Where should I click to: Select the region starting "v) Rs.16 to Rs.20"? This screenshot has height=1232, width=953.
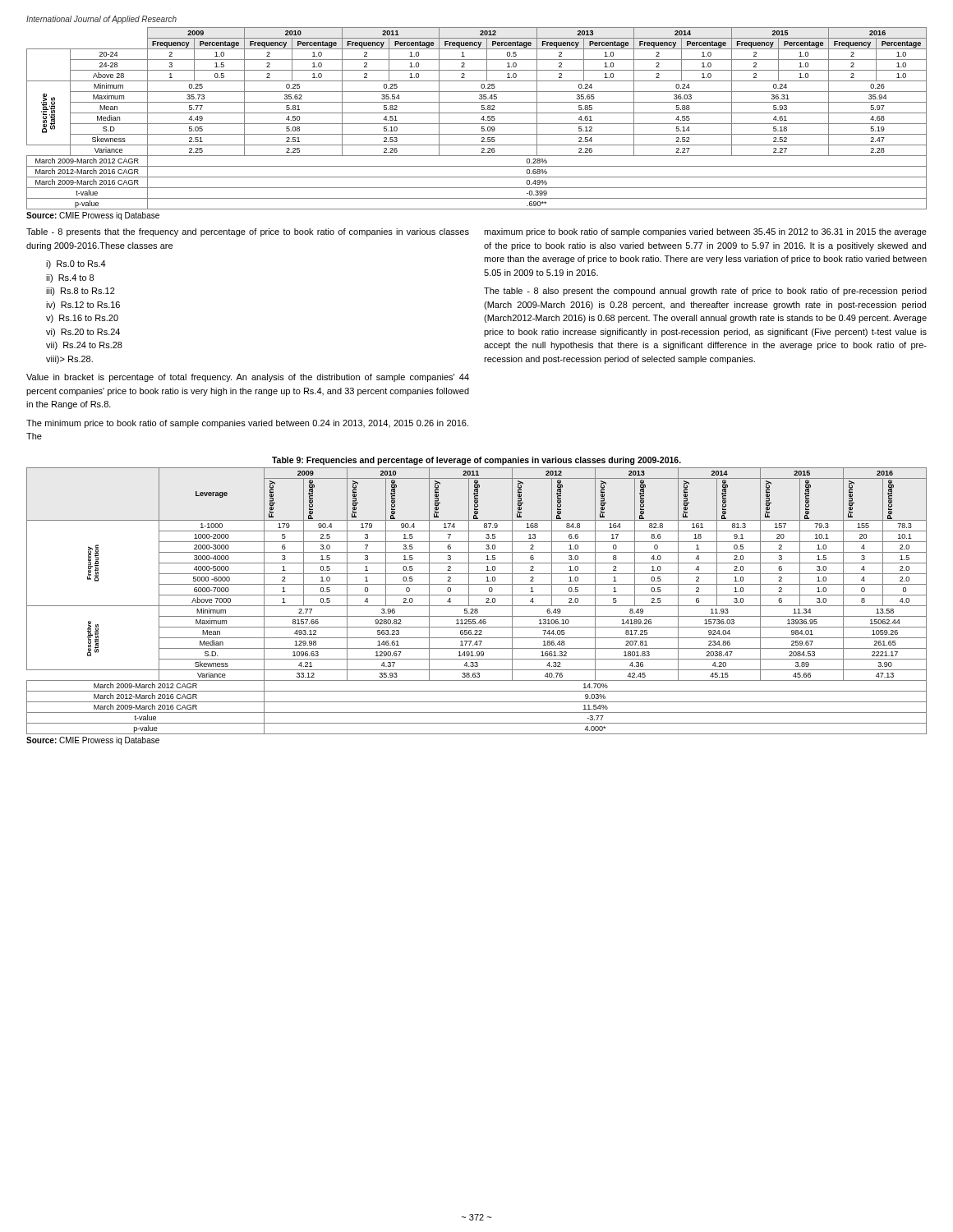82,318
